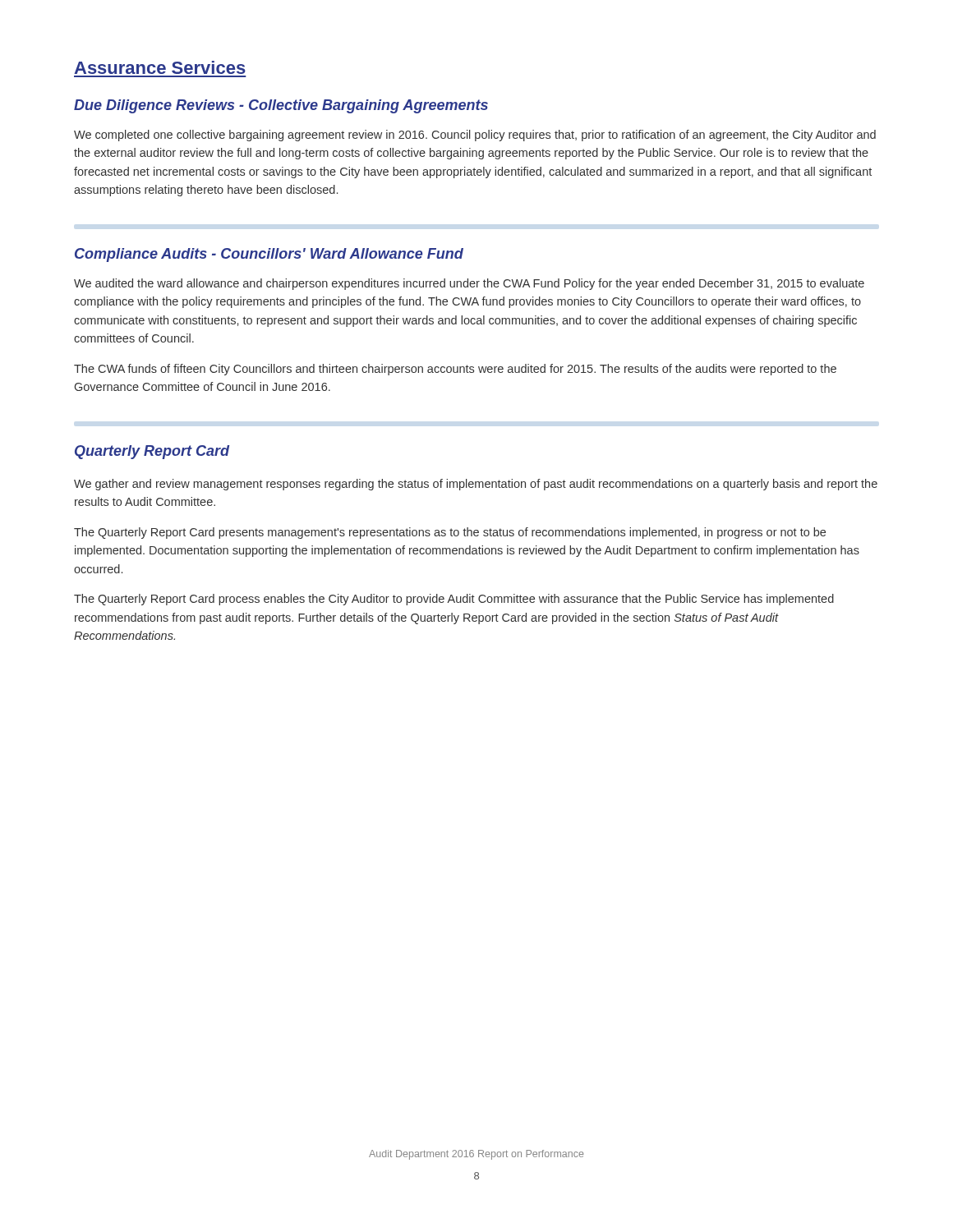
Task: Locate the text "Assurance Services"
Action: click(160, 68)
